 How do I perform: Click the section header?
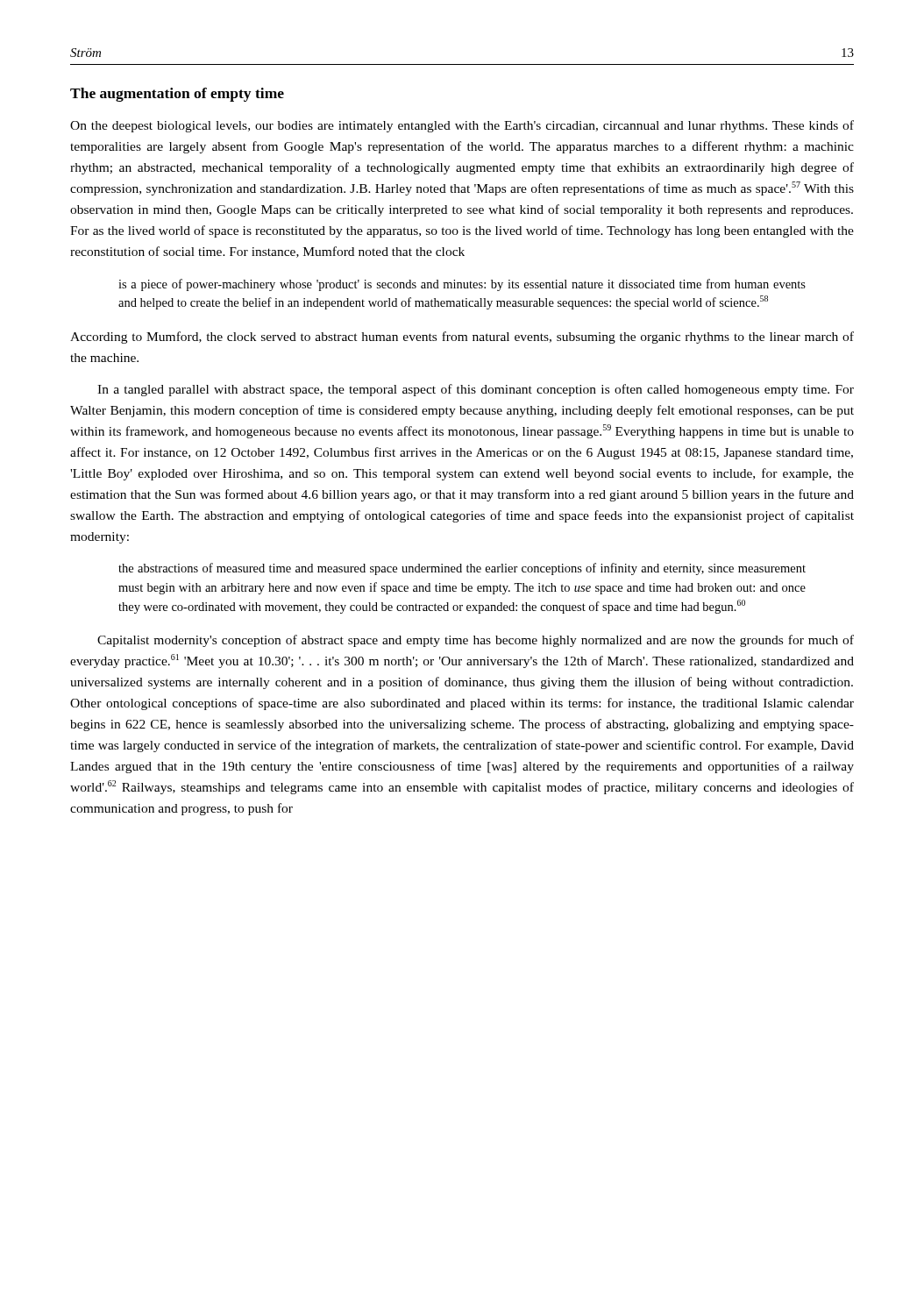point(177,93)
